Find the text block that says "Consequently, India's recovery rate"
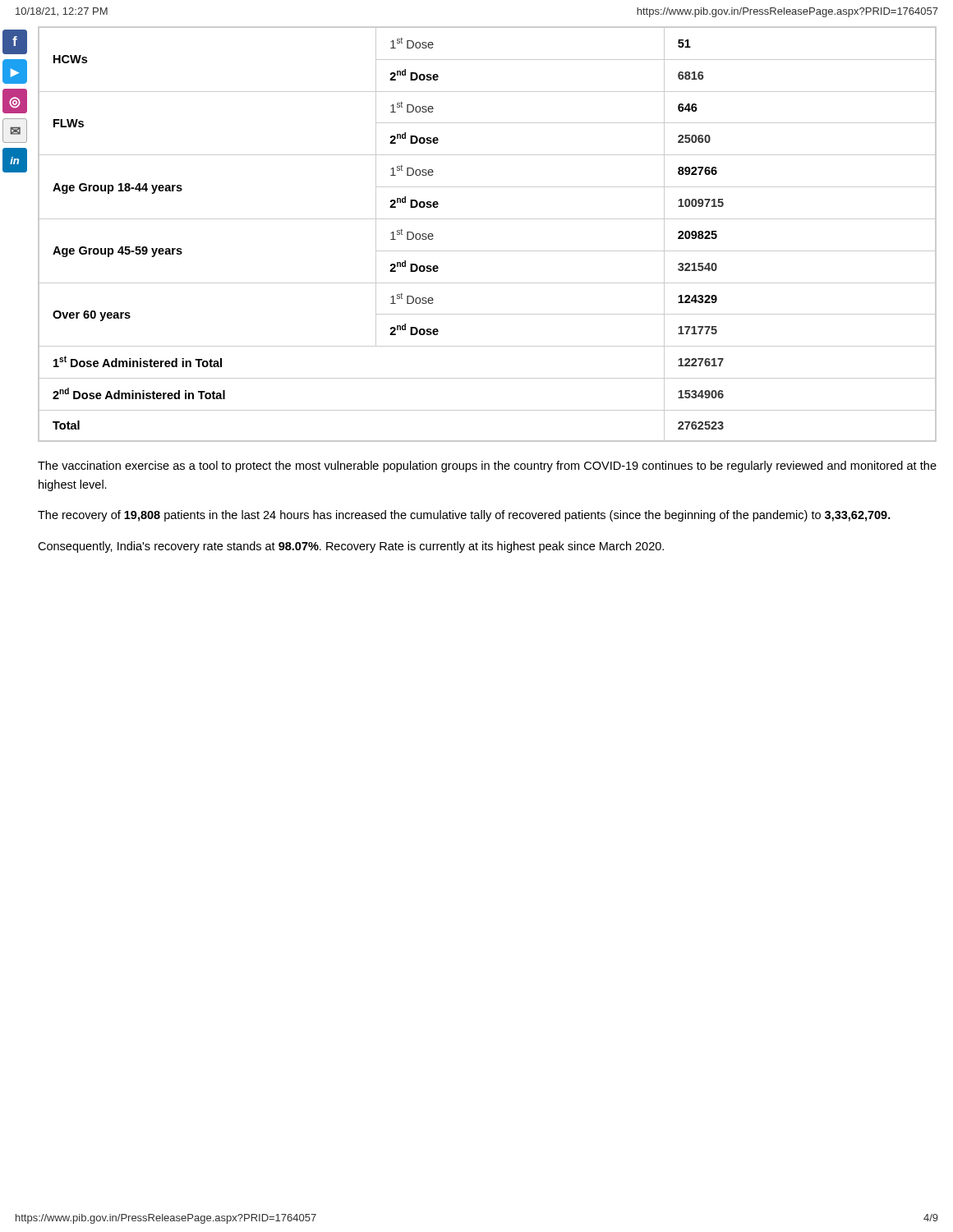The image size is (953, 1232). coord(351,546)
